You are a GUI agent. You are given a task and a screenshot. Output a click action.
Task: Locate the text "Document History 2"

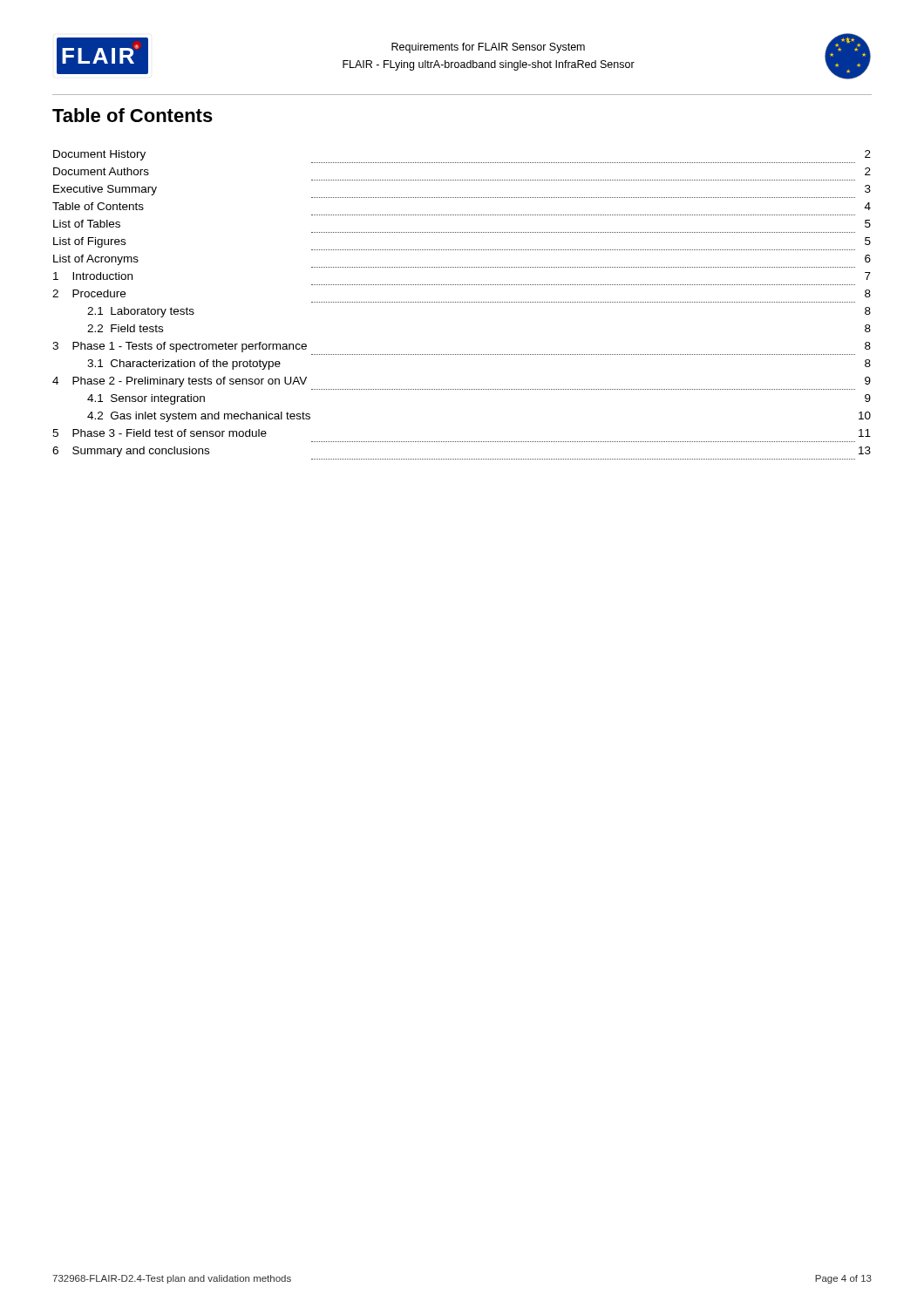[462, 153]
